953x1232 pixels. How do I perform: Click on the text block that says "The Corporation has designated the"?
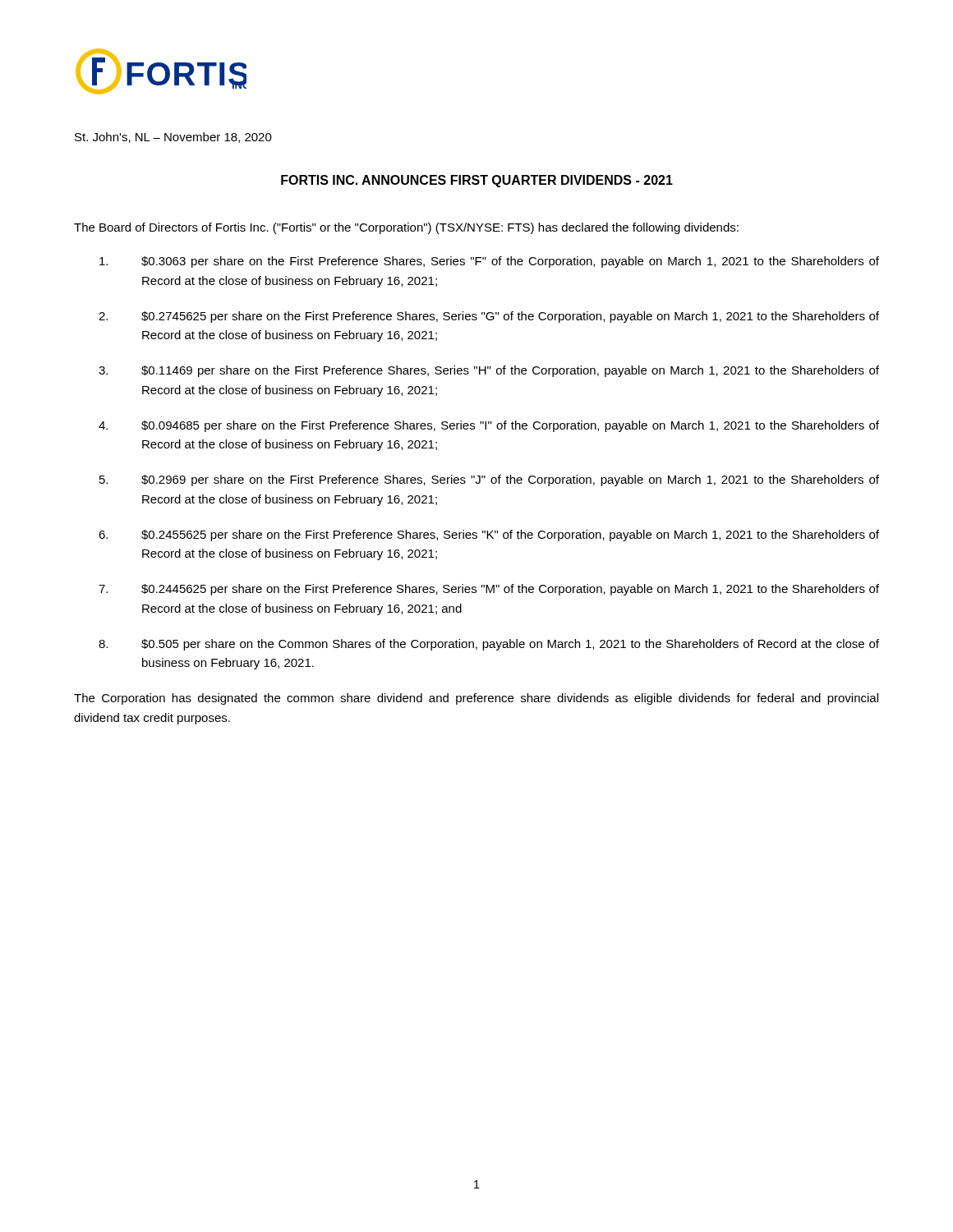pyautogui.click(x=476, y=707)
